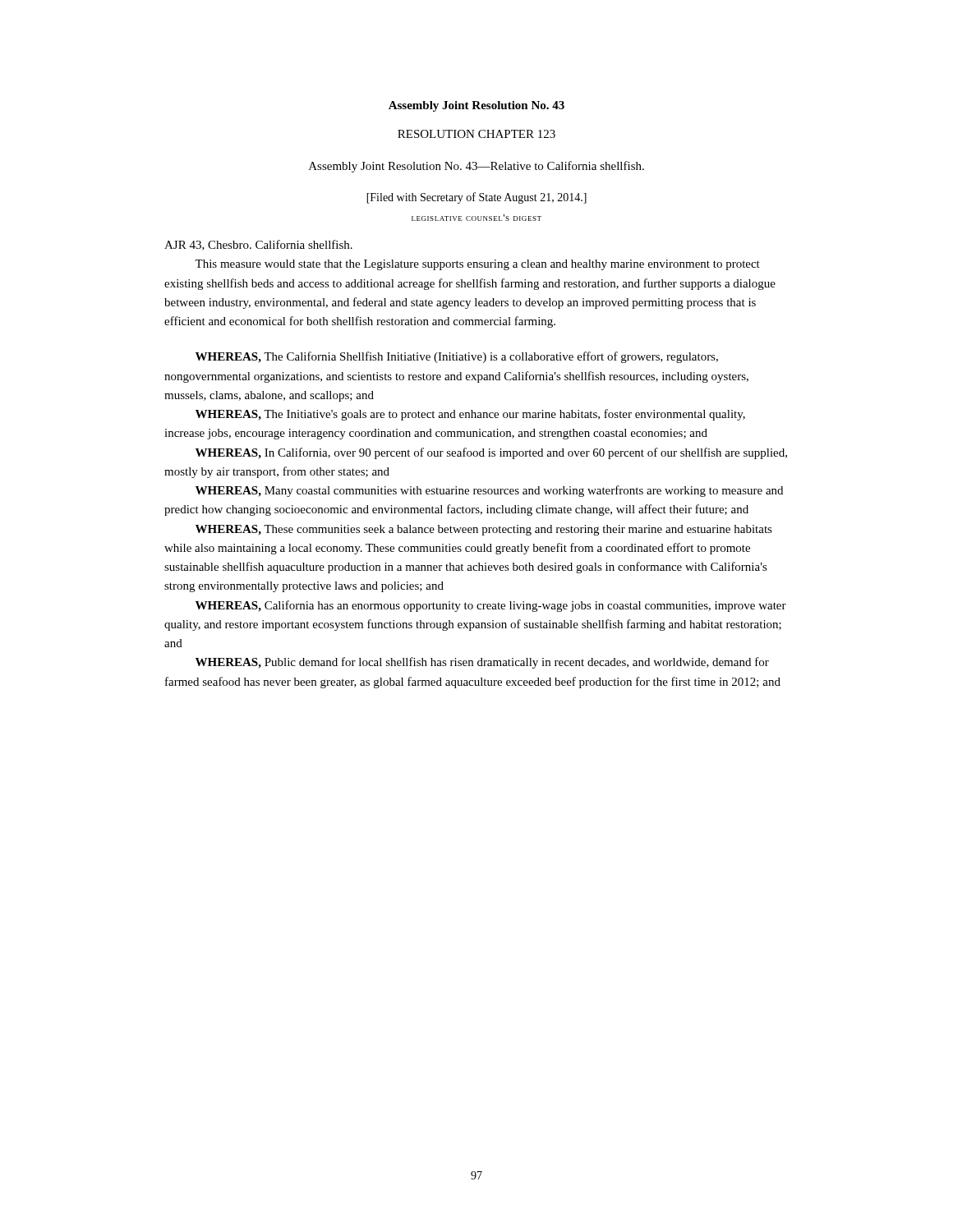This screenshot has width=953, height=1232.
Task: Select the region starting "WHEREAS, California has"
Action: click(x=476, y=625)
